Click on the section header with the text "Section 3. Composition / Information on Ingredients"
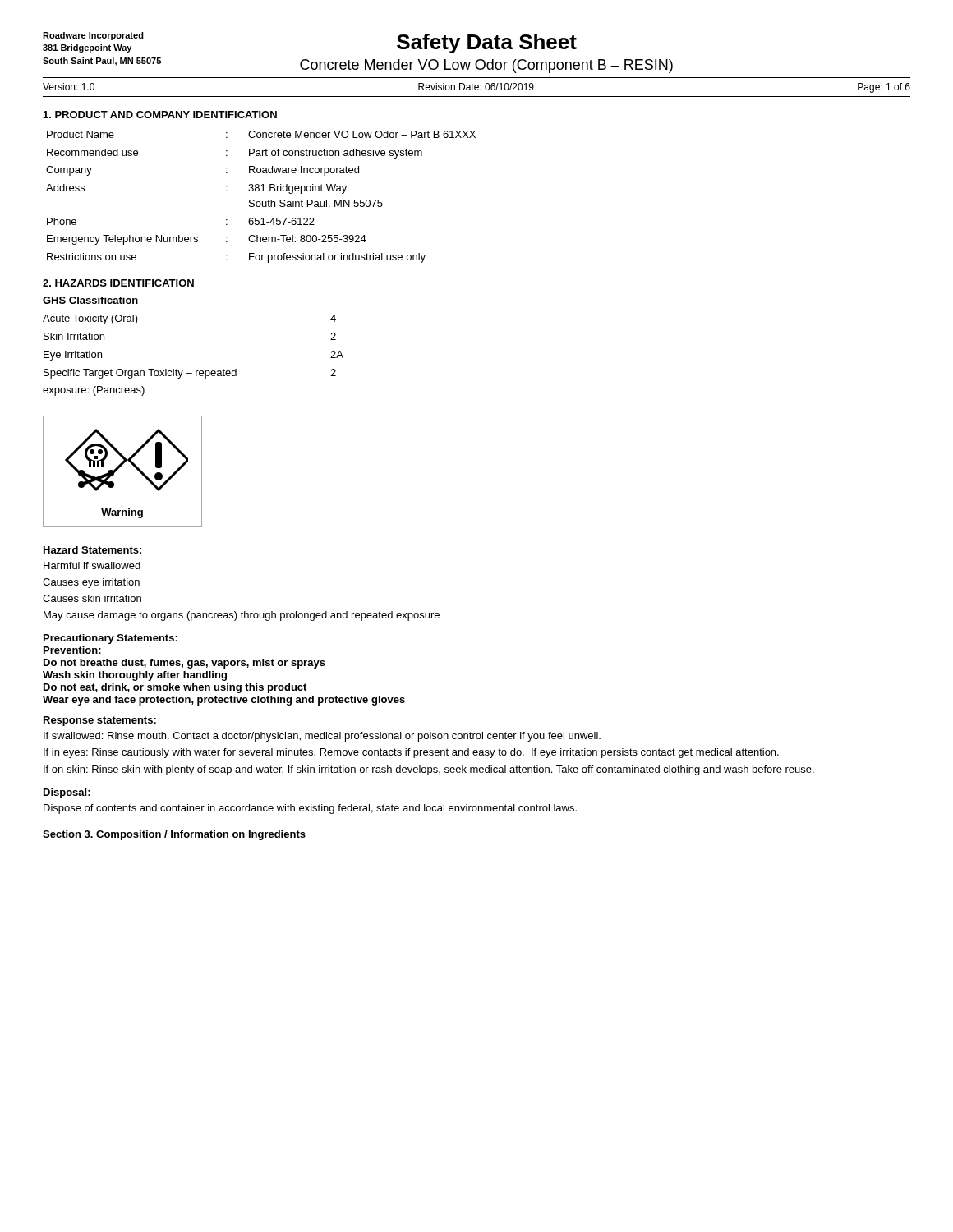Image resolution: width=953 pixels, height=1232 pixels. pyautogui.click(x=174, y=834)
